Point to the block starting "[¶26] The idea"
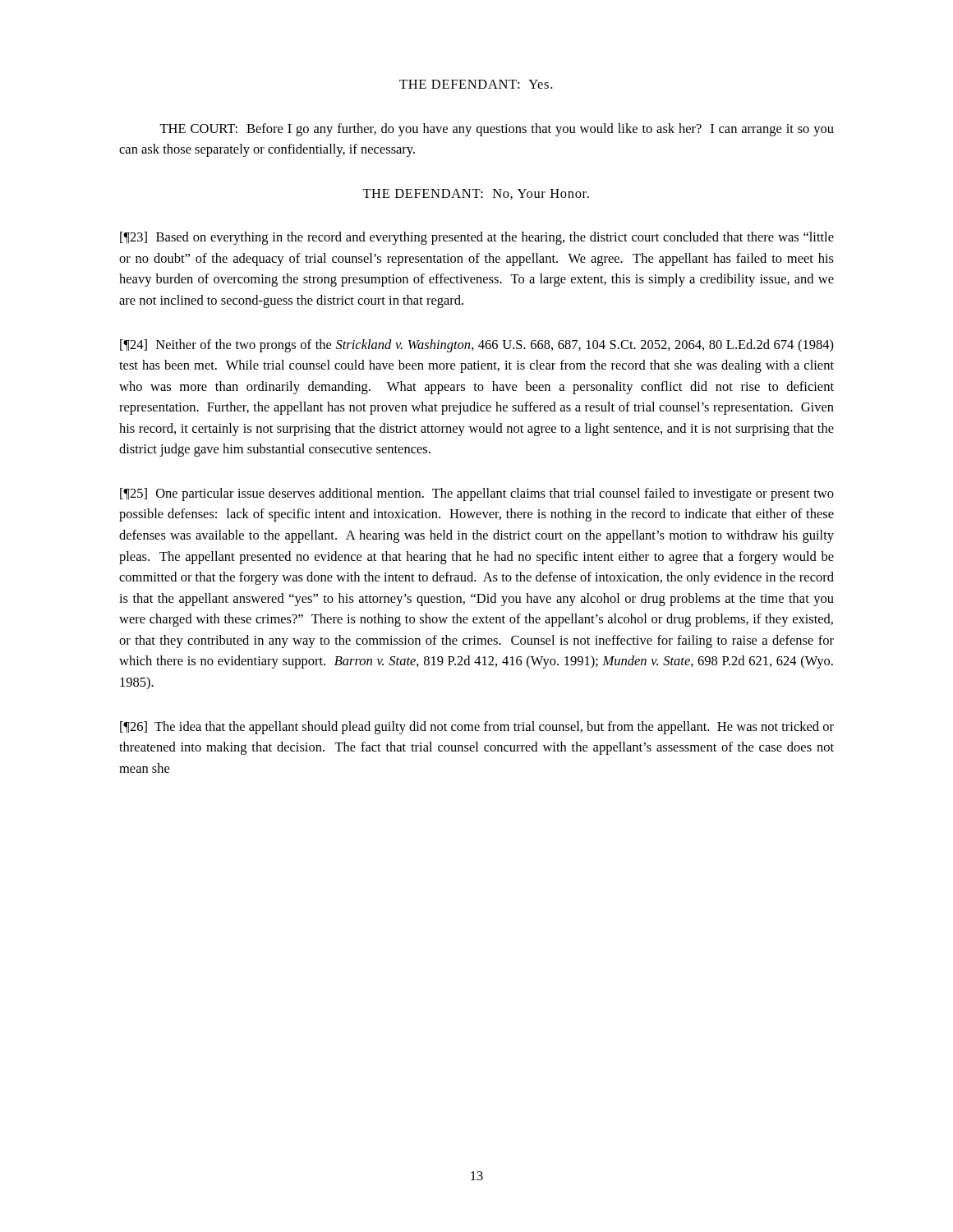Viewport: 953px width, 1232px height. [x=476, y=747]
